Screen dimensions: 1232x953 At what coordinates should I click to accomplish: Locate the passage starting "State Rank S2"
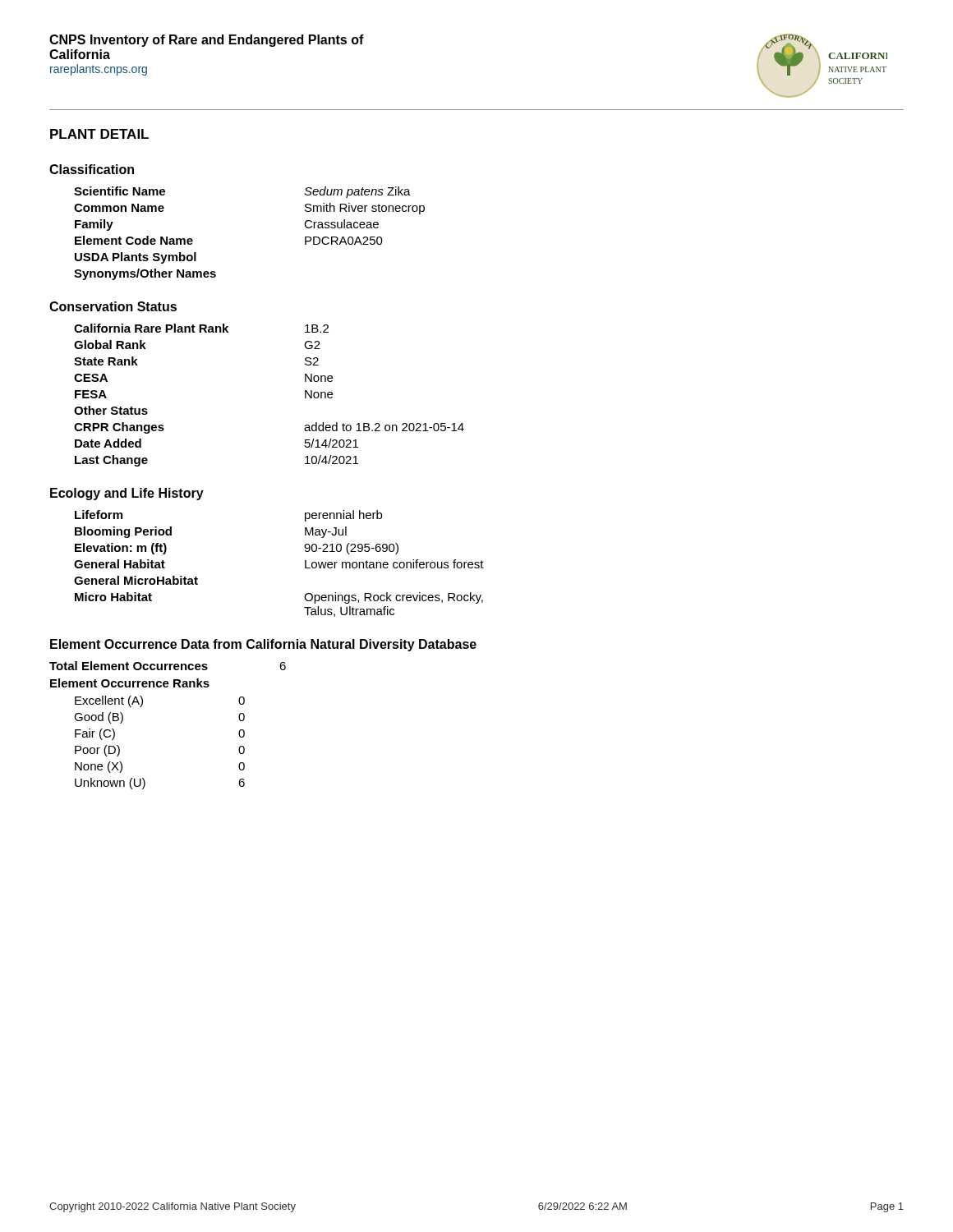pos(101,360)
